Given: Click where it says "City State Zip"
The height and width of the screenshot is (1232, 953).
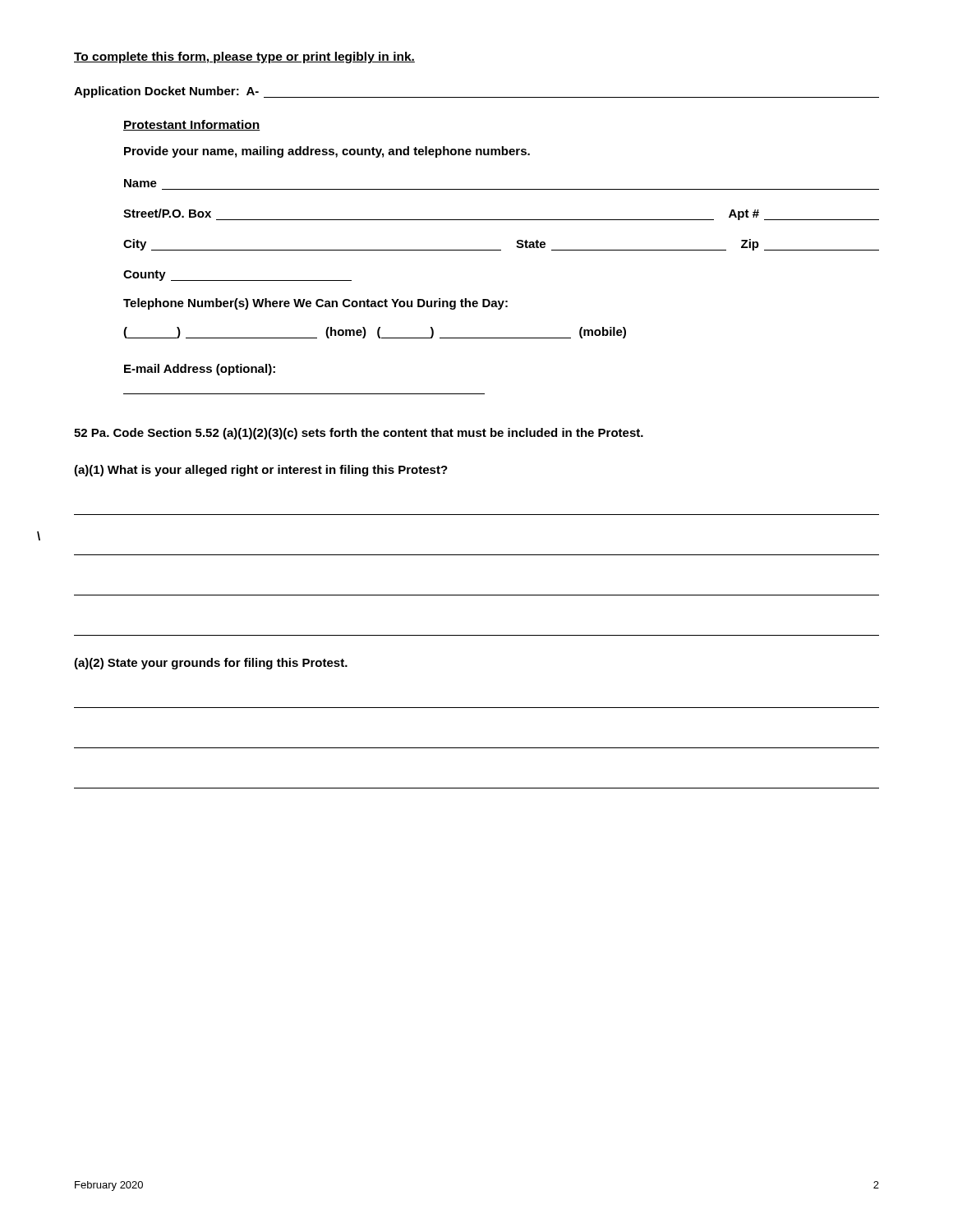Looking at the screenshot, I should 501,243.
